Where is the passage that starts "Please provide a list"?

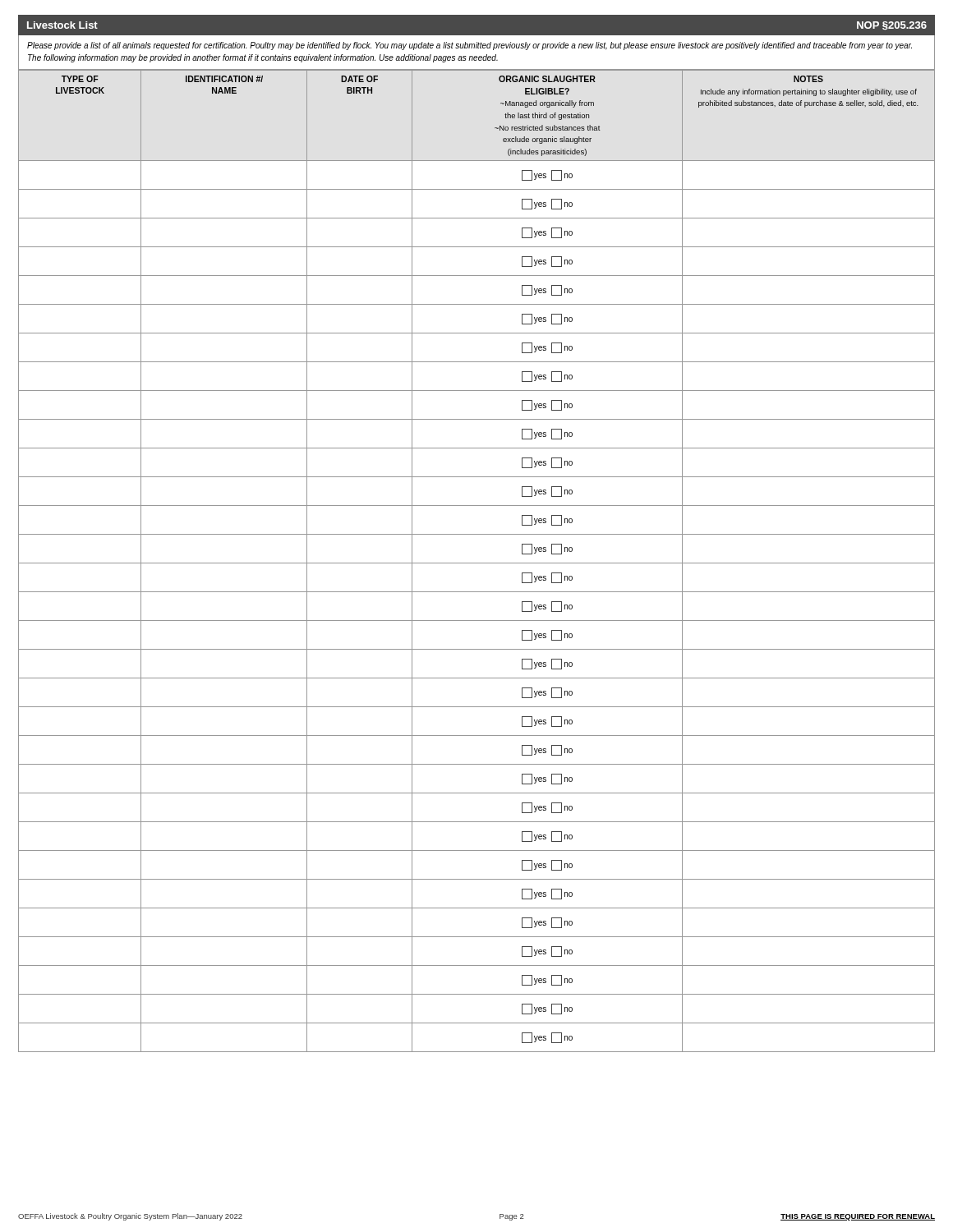470,51
